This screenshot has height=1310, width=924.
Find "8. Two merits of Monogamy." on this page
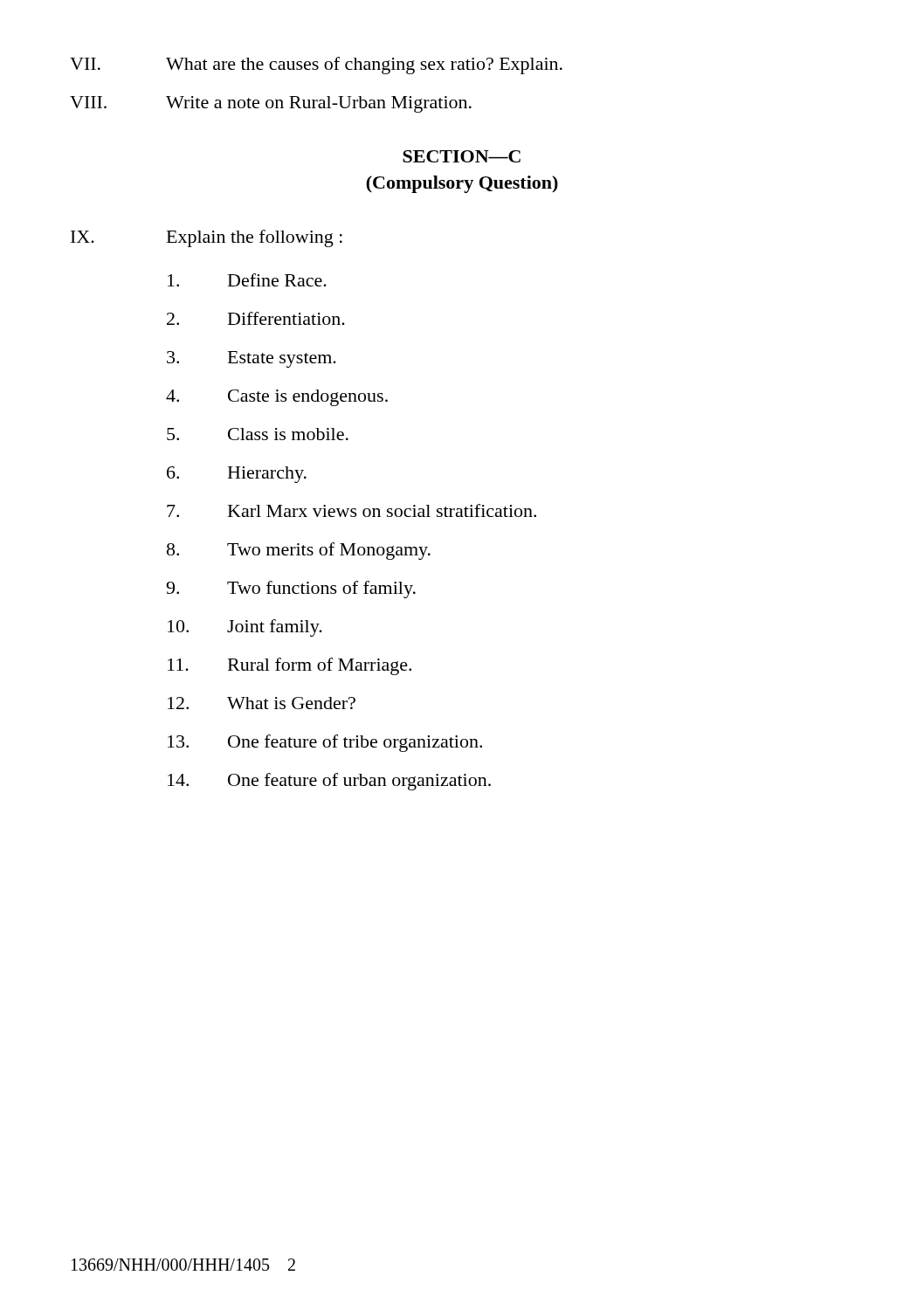pos(299,549)
